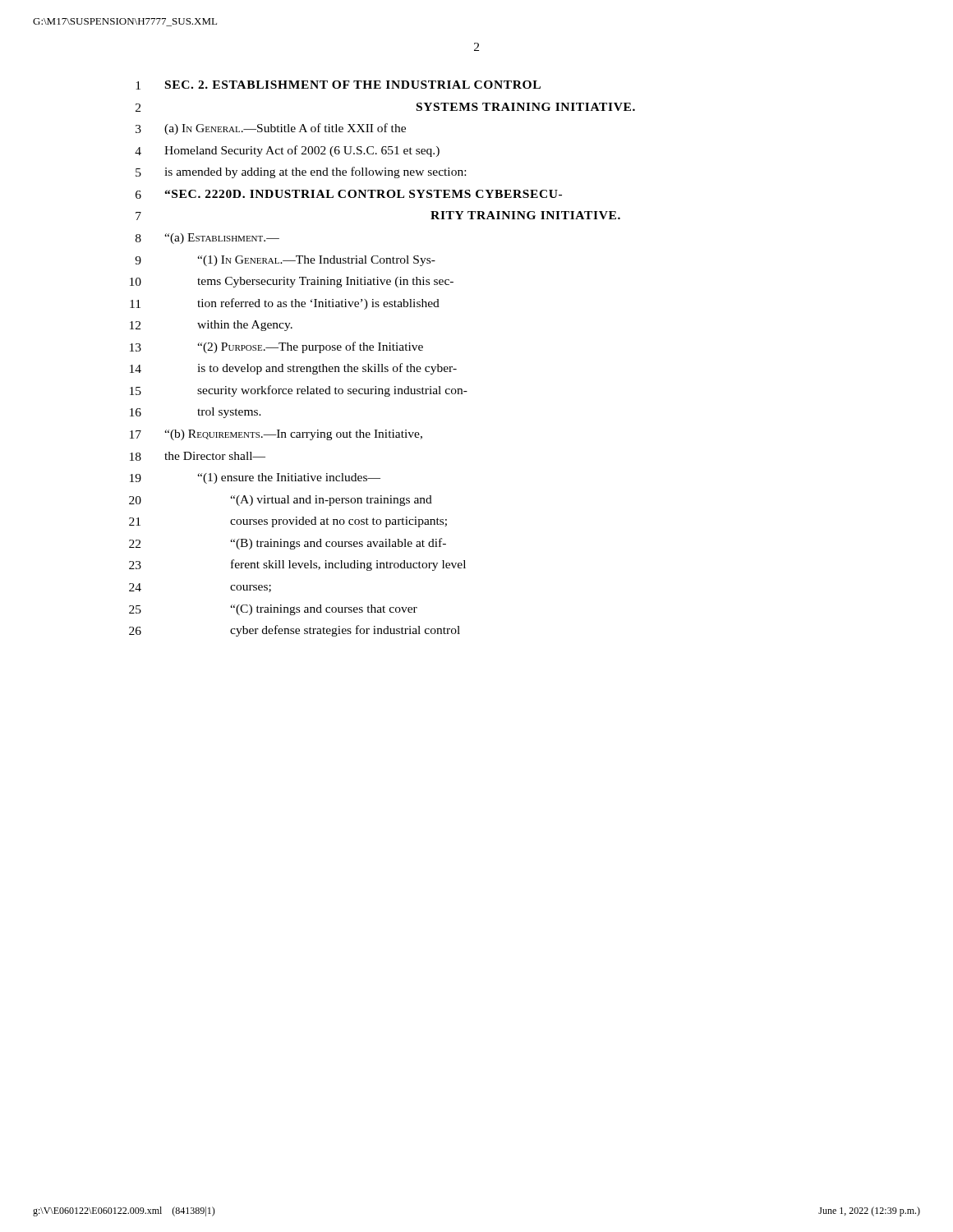Find "24 courses;" on this page
953x1232 pixels.
136,588
